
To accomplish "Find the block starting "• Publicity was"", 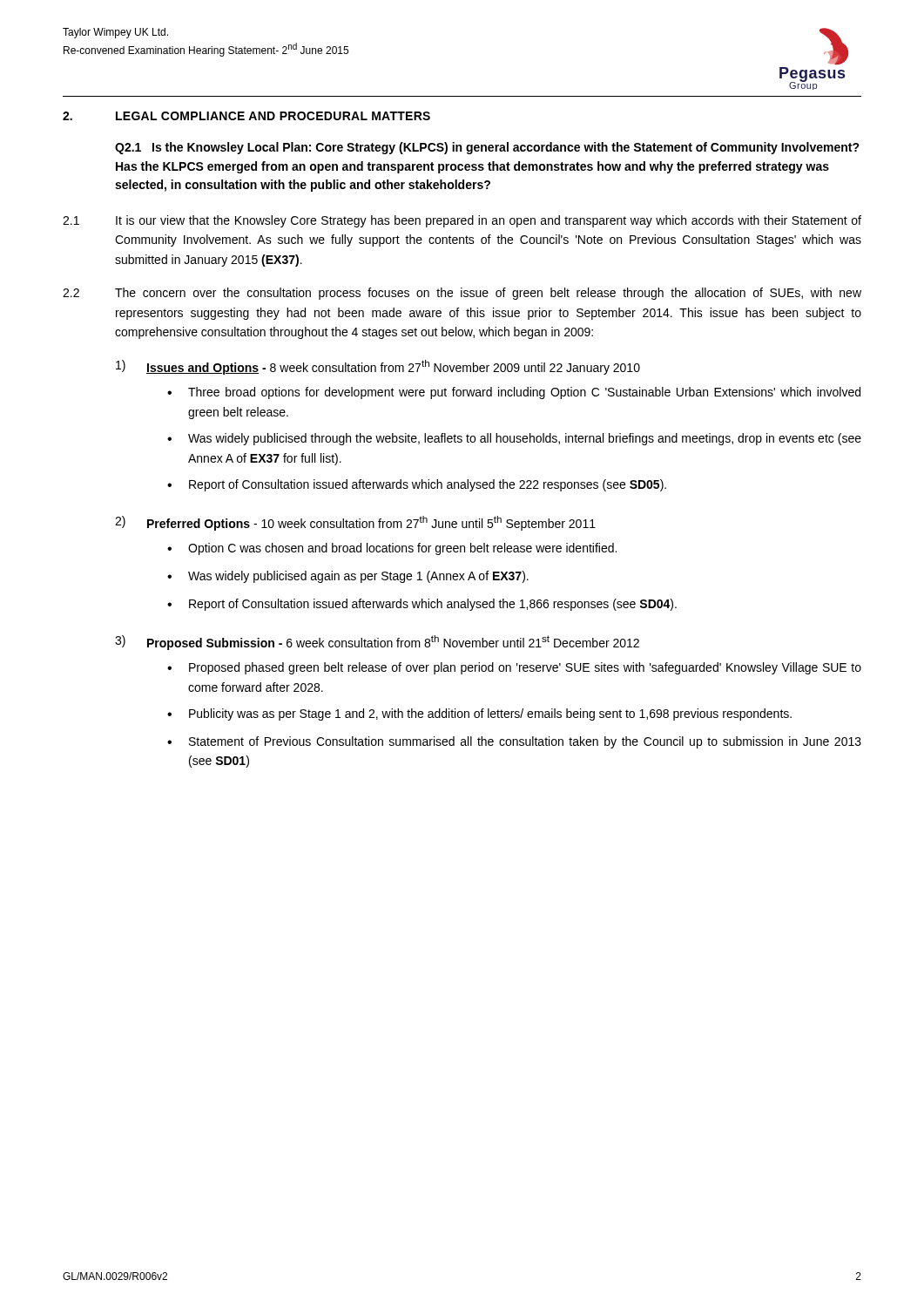I will coord(514,714).
